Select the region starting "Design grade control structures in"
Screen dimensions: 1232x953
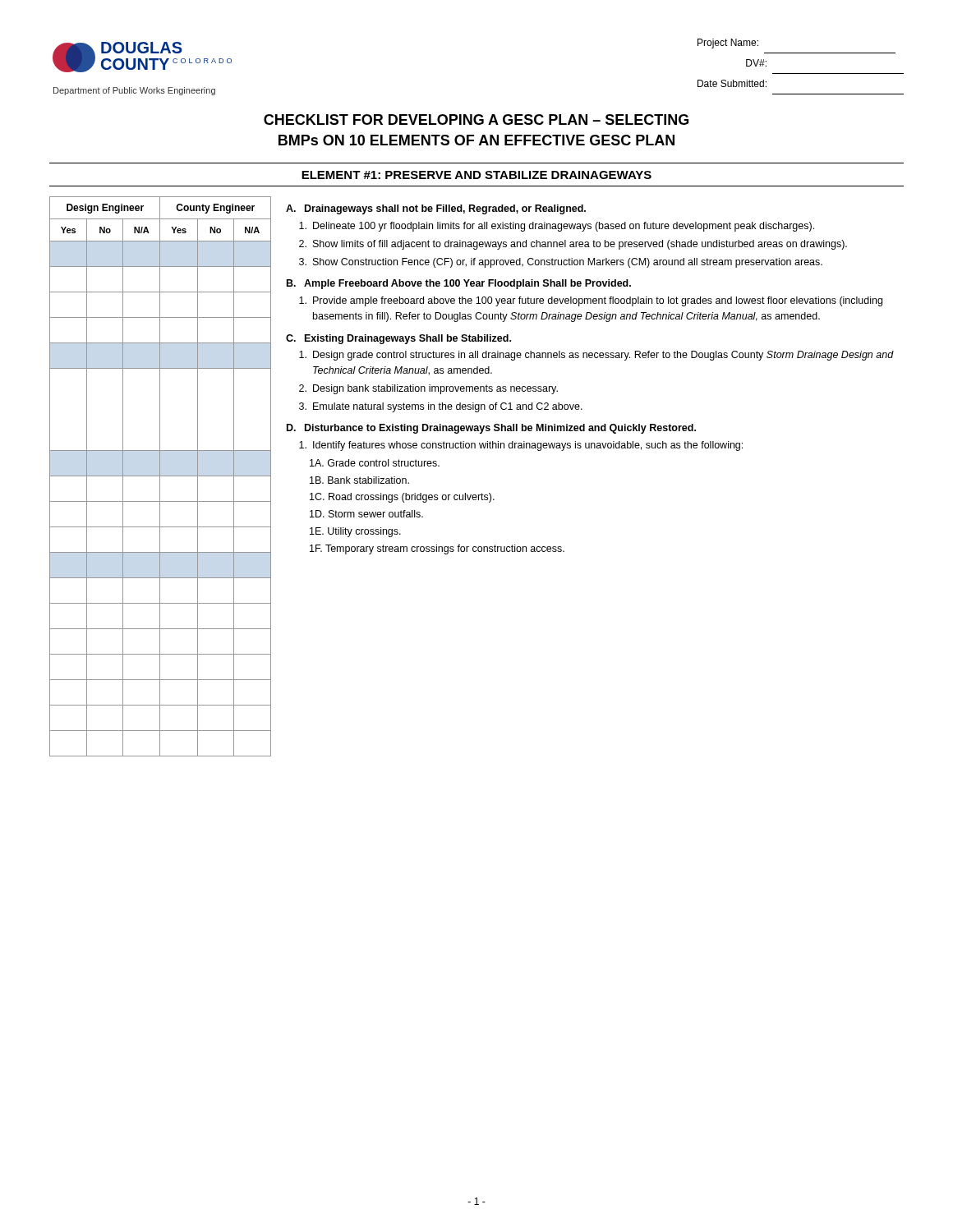coord(599,363)
